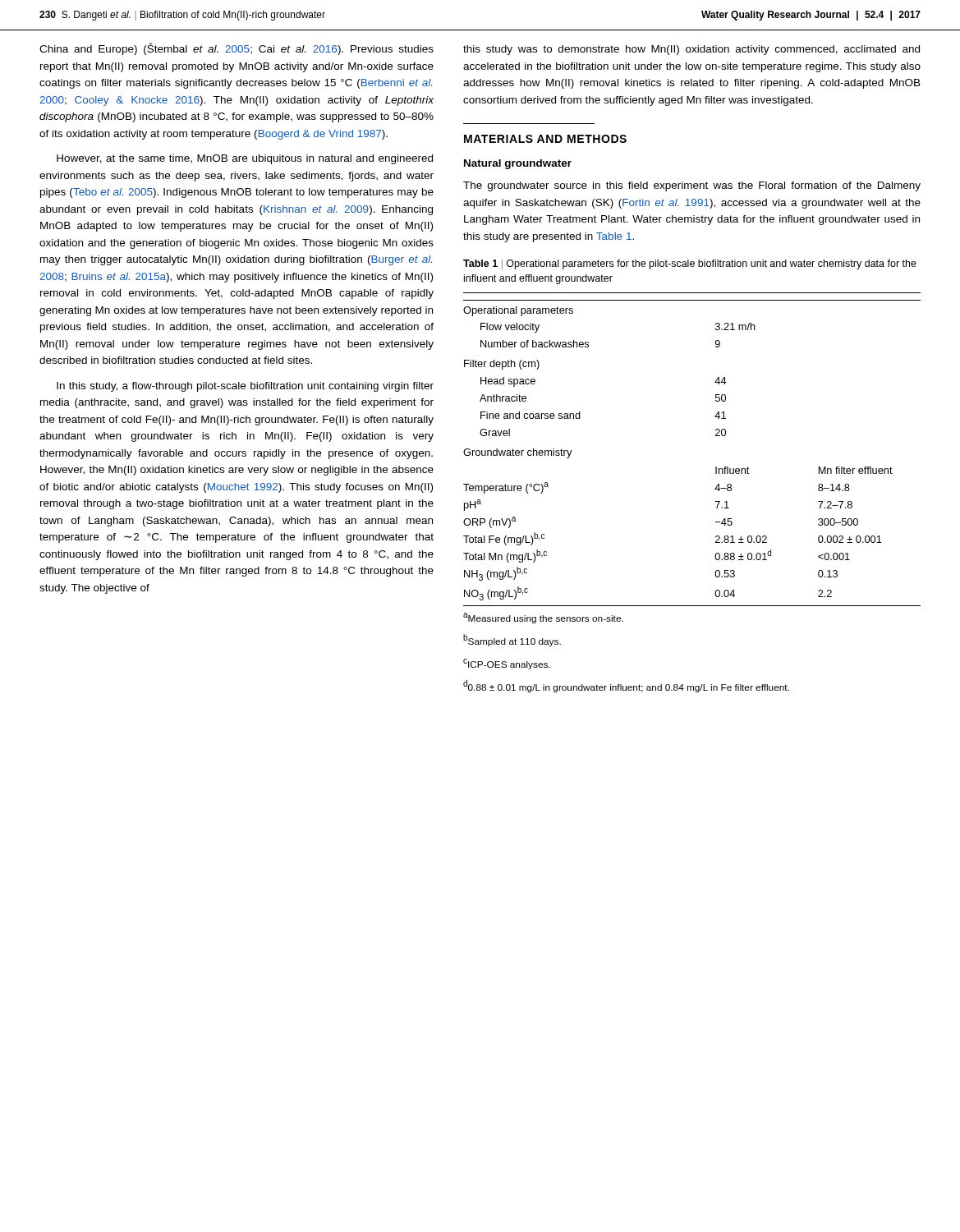The image size is (960, 1232).
Task: Select the element starting "MATERIALS AND METHODS"
Action: point(545,139)
